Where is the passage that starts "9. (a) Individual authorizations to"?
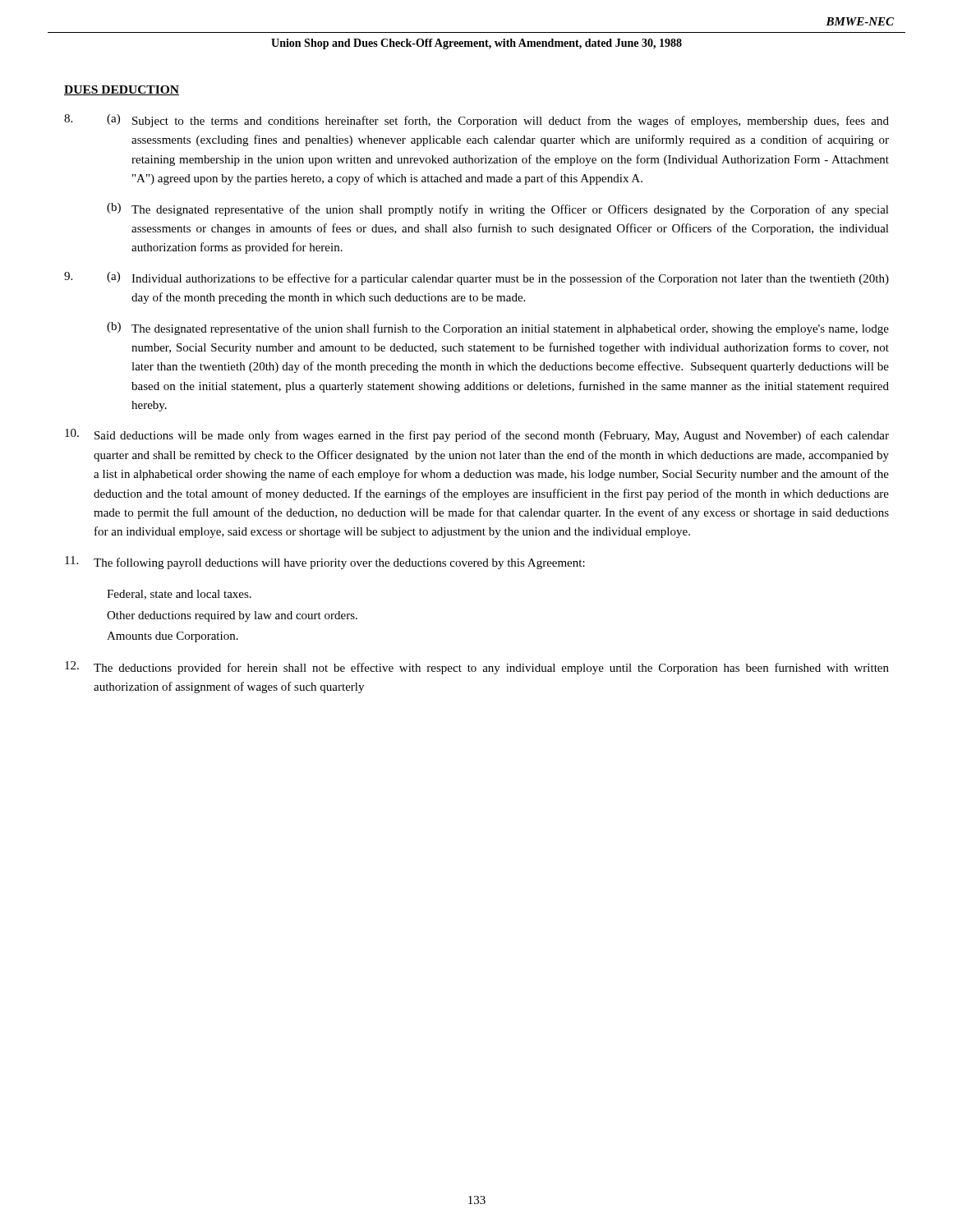Screen dimensions: 1232x953 pyautogui.click(x=476, y=288)
